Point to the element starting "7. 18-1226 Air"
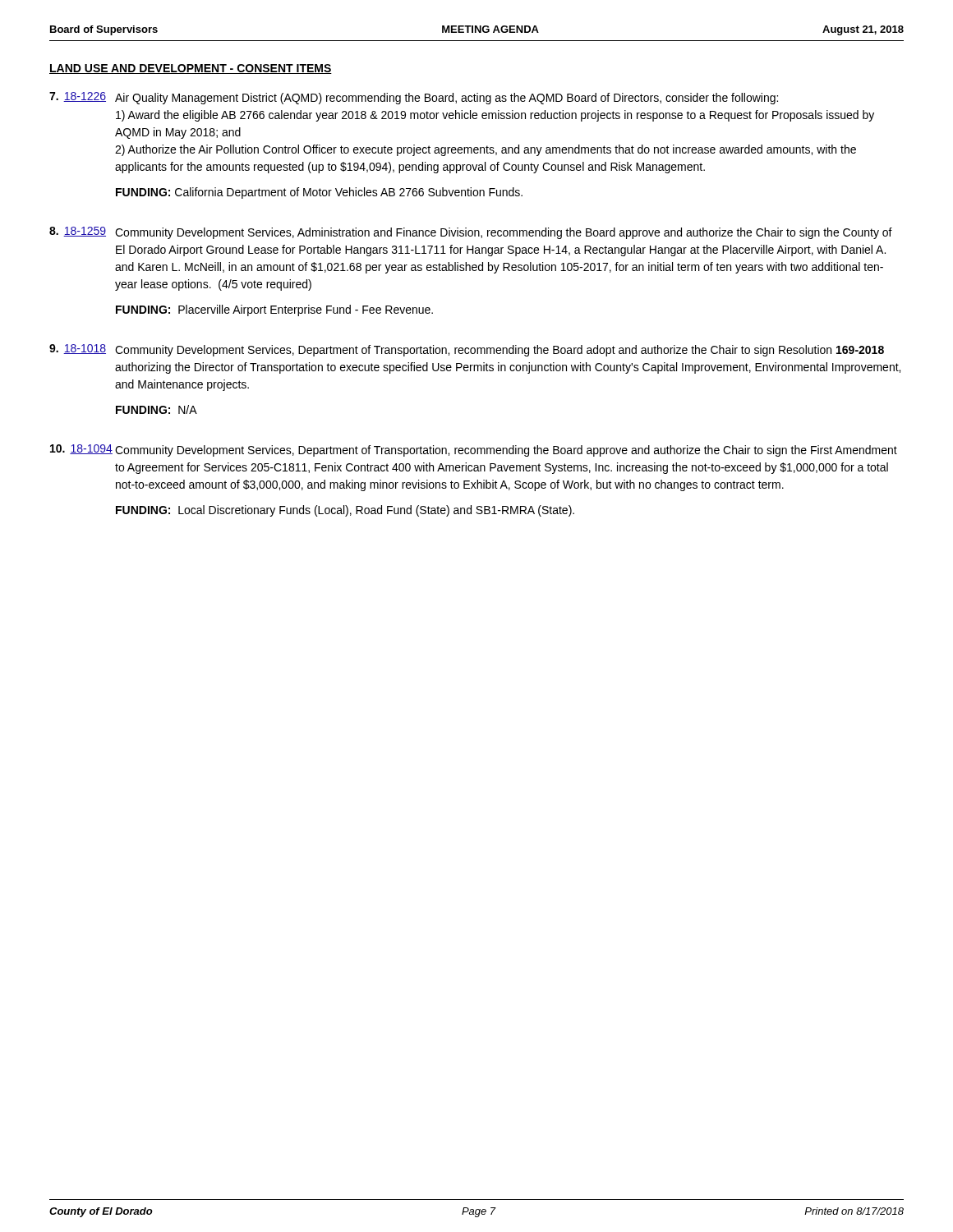 coord(476,150)
